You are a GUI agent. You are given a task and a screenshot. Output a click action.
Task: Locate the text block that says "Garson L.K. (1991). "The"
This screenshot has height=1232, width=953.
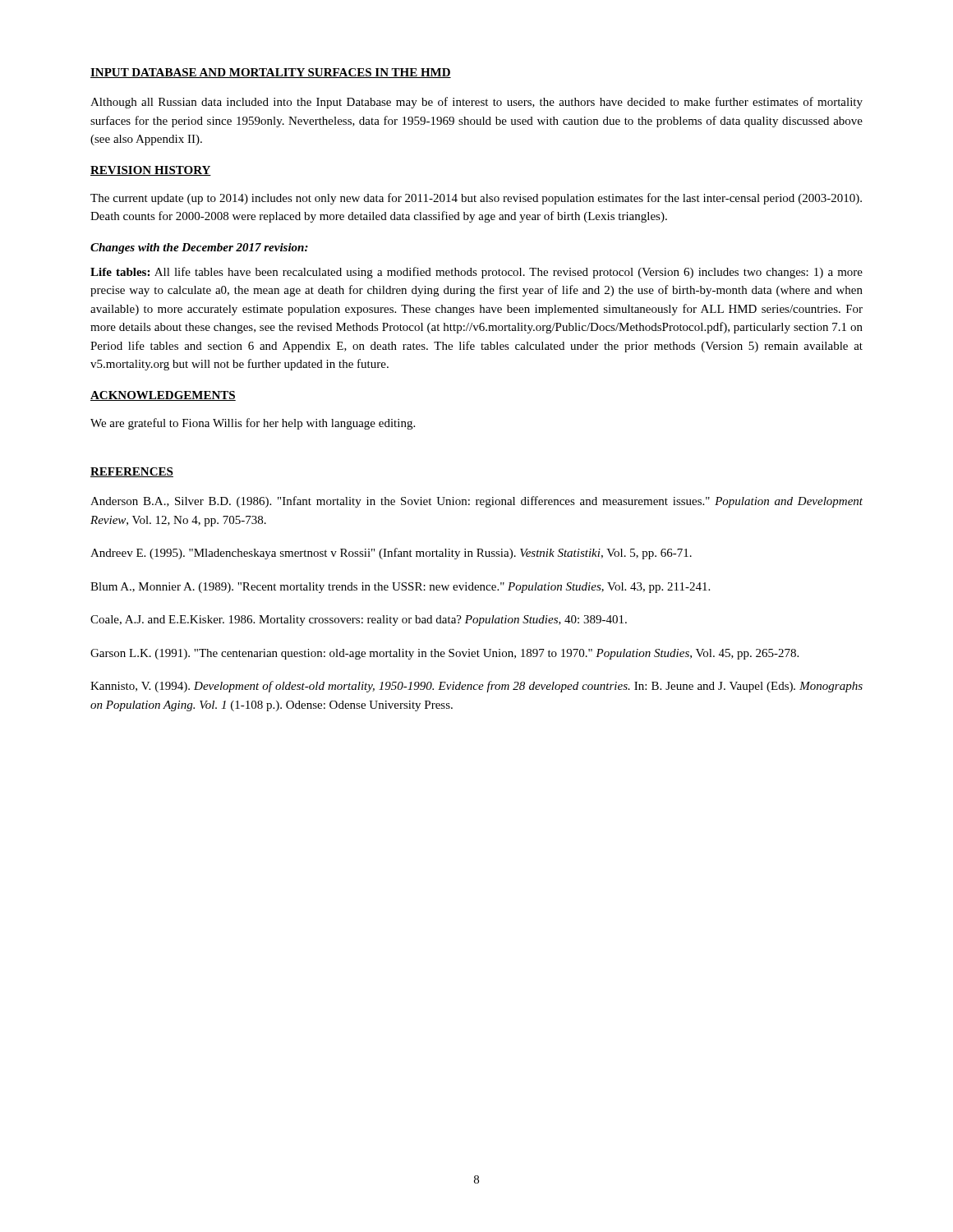pos(445,653)
